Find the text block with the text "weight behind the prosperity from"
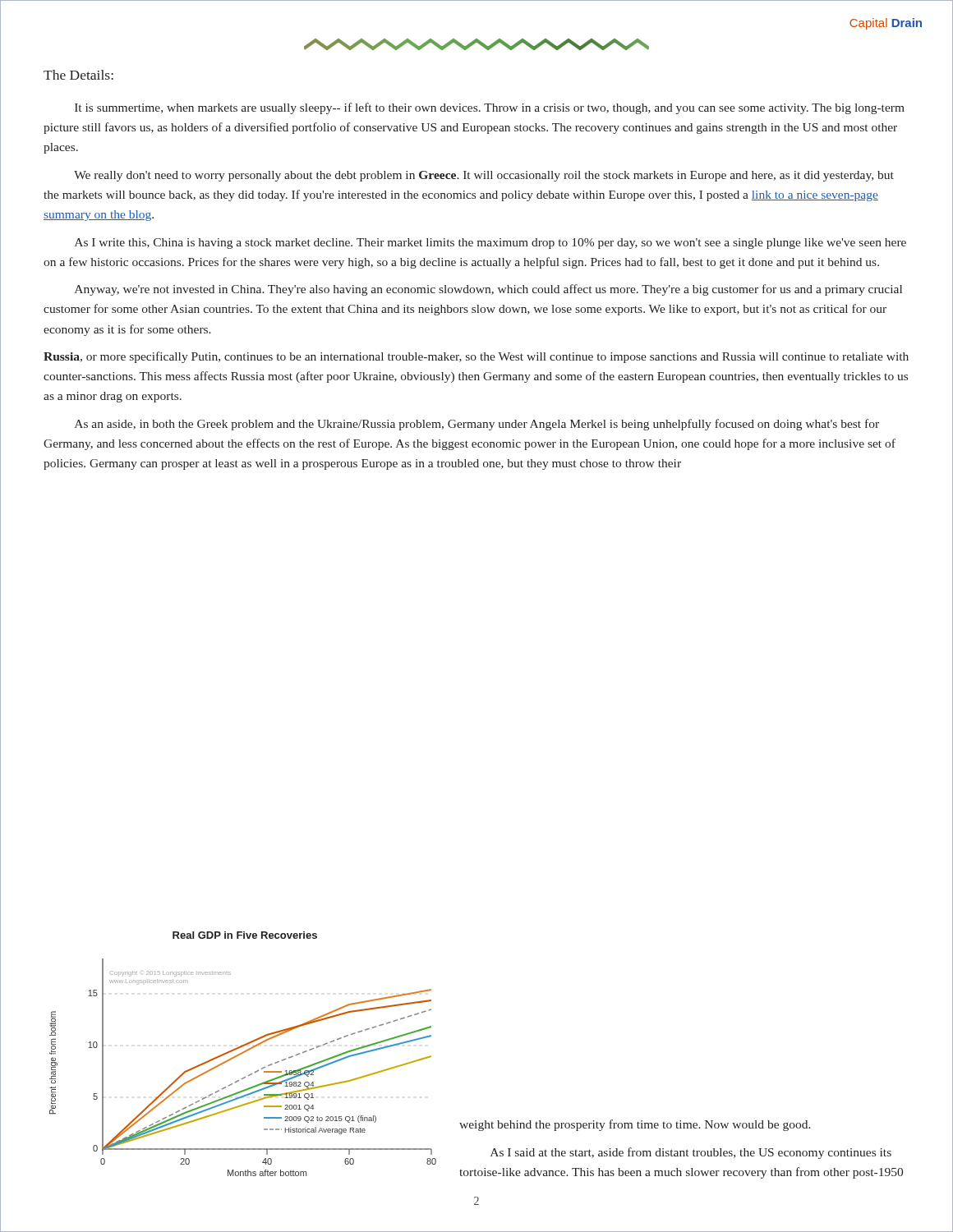Image resolution: width=953 pixels, height=1232 pixels. pyautogui.click(x=684, y=1150)
